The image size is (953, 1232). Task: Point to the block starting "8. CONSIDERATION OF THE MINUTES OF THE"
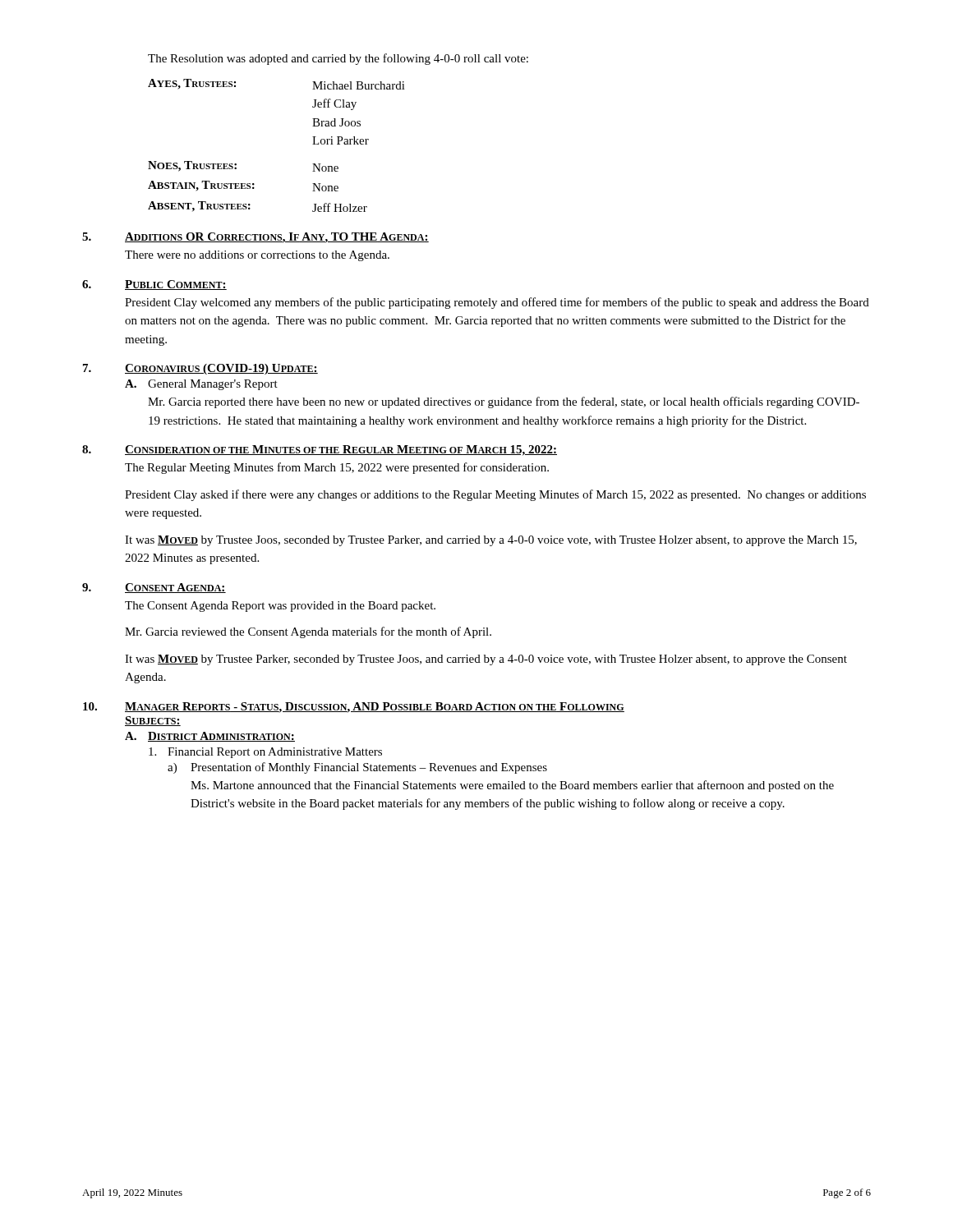pos(320,450)
